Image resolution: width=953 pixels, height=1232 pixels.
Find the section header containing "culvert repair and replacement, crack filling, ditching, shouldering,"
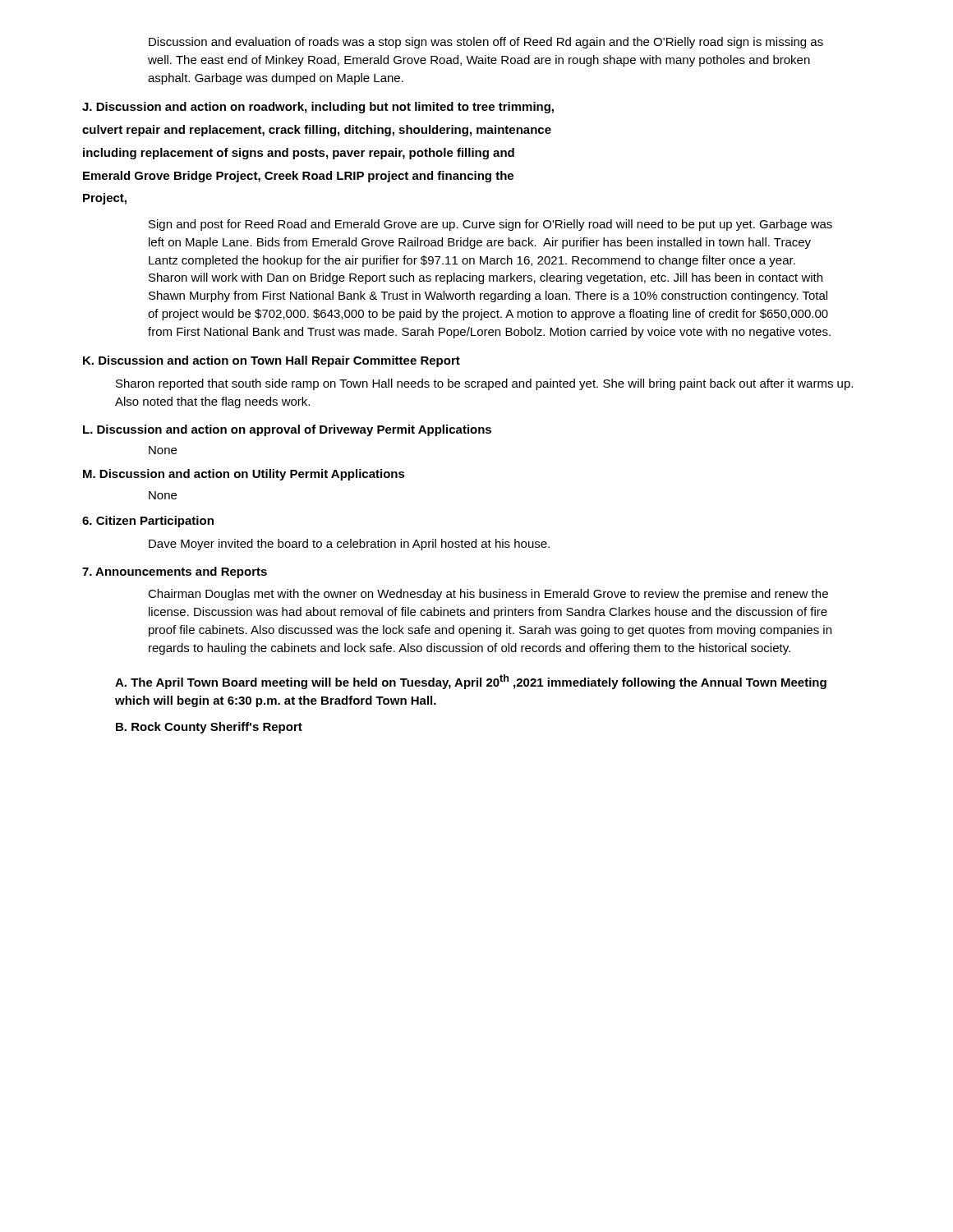click(317, 129)
